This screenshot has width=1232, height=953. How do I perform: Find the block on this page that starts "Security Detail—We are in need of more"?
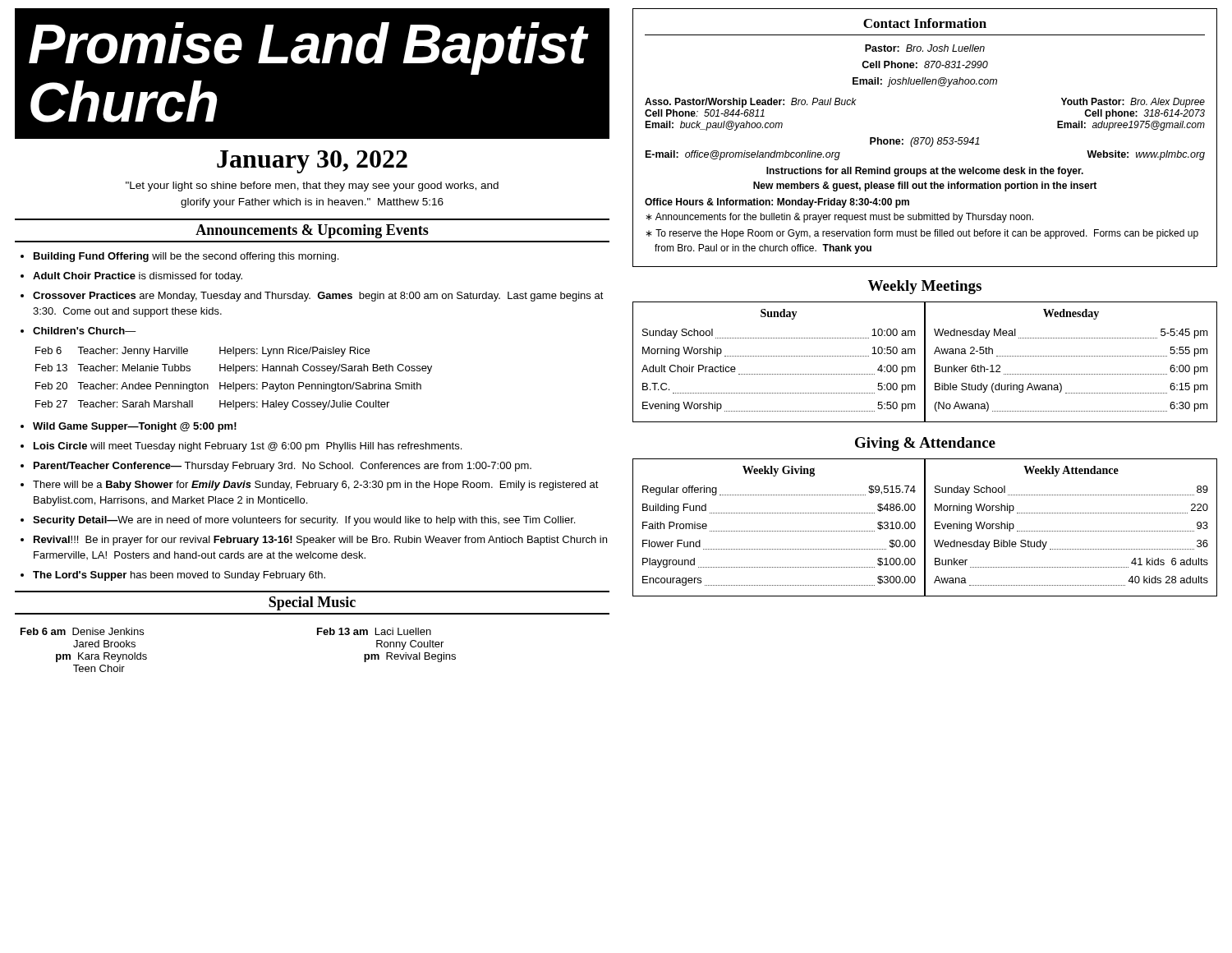[304, 520]
